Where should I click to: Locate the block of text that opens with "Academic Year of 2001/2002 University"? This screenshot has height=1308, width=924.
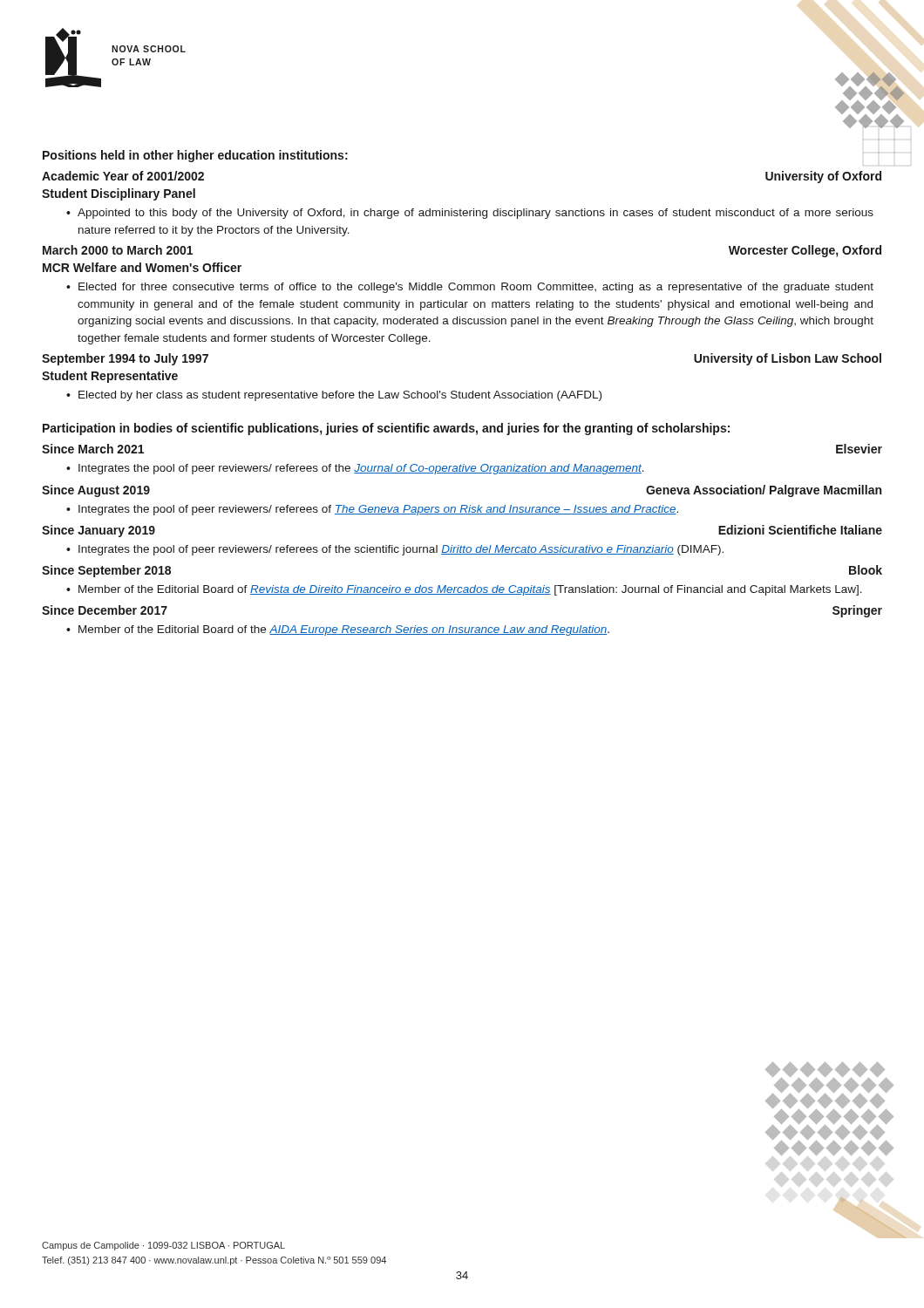coord(126,177)
